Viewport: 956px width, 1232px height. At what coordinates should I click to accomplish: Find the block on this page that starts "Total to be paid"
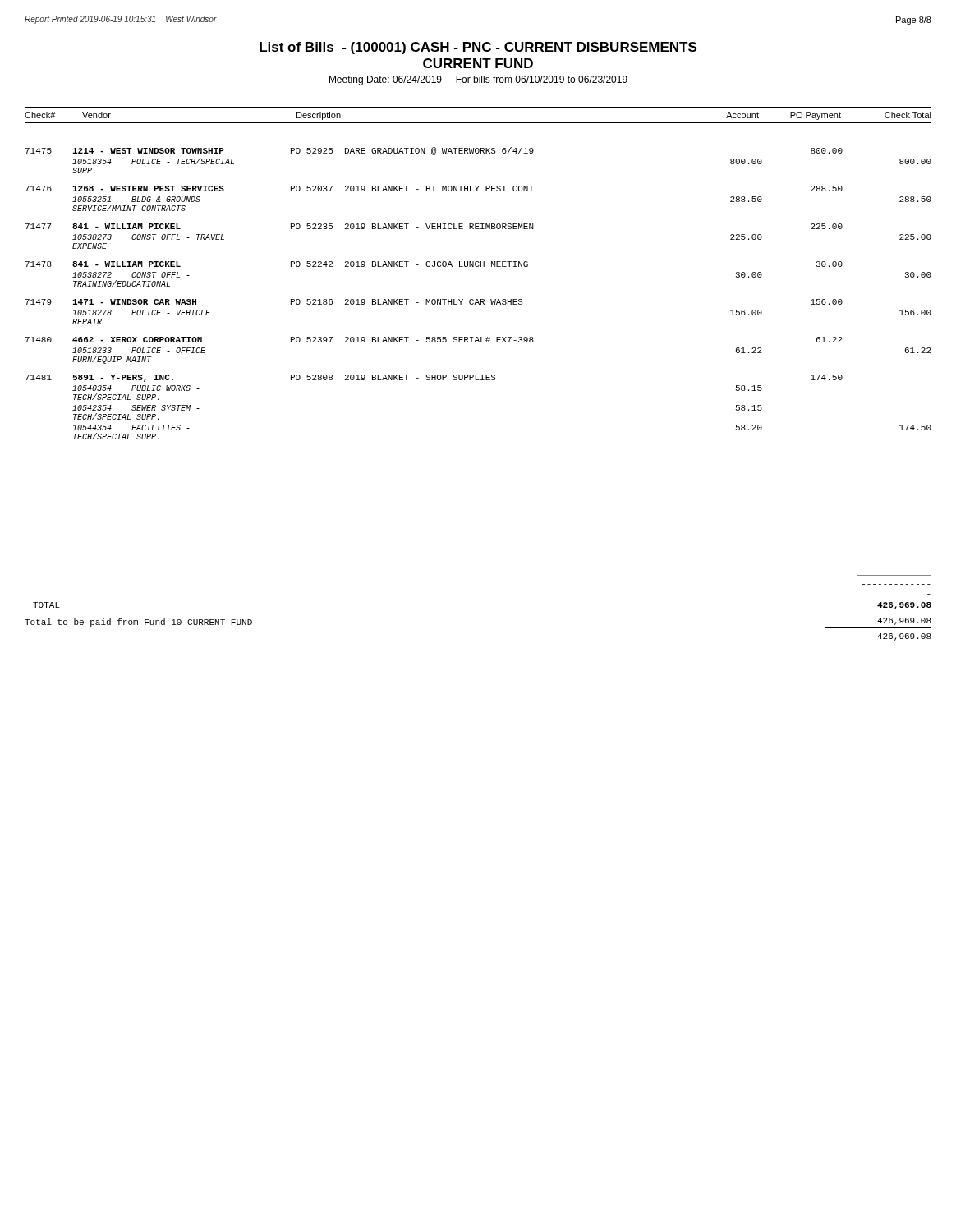pos(133,623)
